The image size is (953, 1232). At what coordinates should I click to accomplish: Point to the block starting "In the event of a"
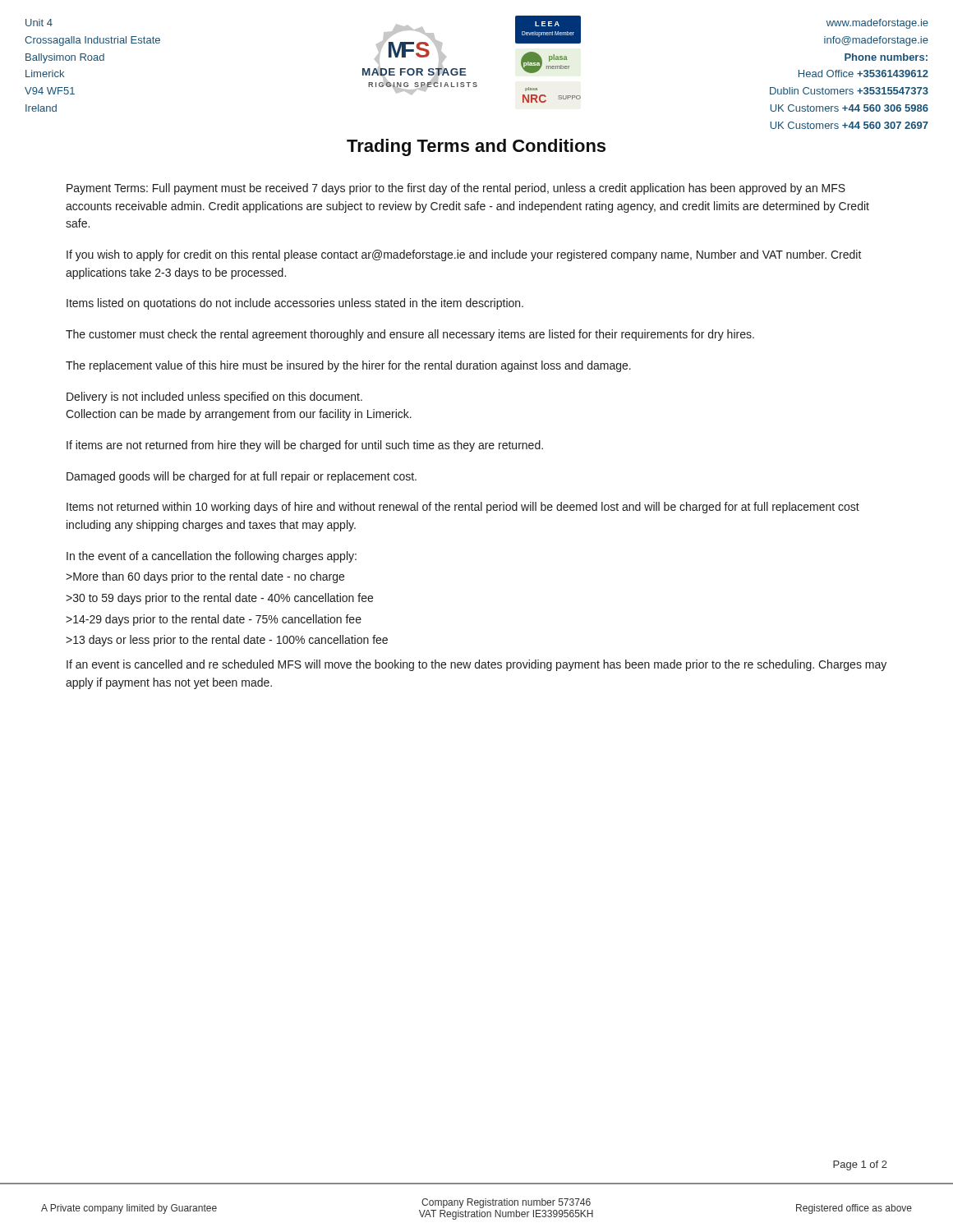(212, 556)
